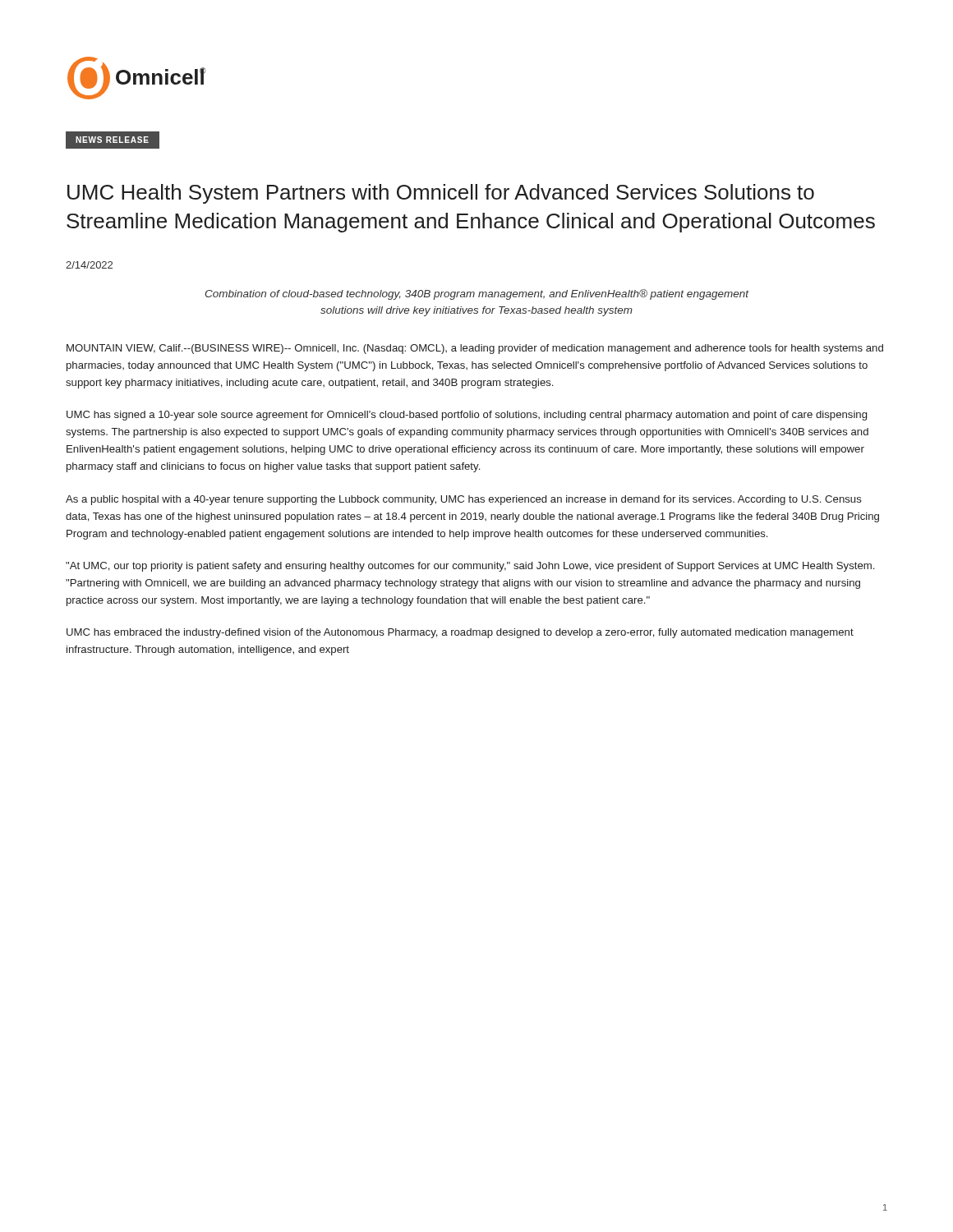
Task: Select the region starting "As a public hospital with a"
Action: coord(473,516)
